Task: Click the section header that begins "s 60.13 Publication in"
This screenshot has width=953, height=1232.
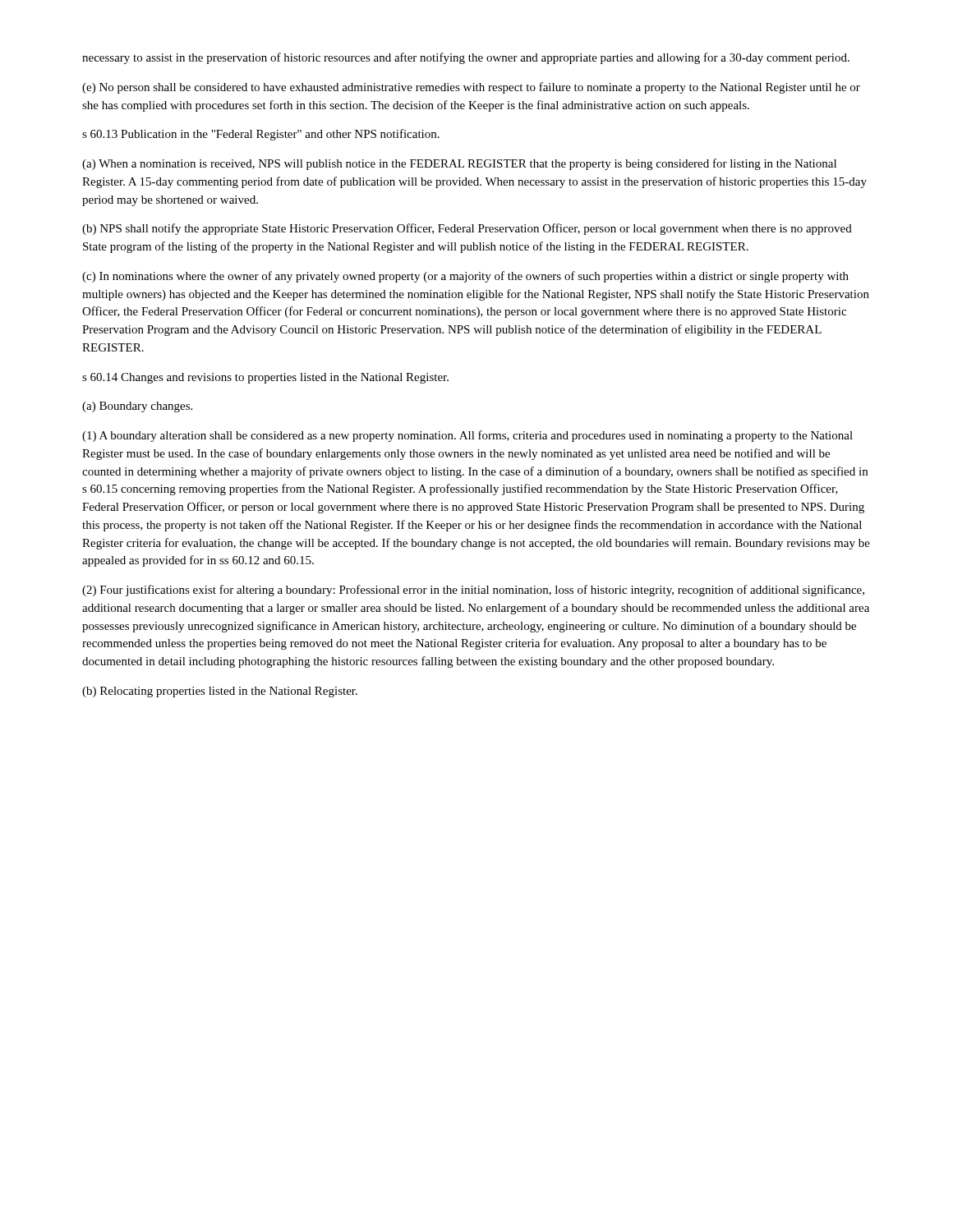Action: pyautogui.click(x=261, y=134)
